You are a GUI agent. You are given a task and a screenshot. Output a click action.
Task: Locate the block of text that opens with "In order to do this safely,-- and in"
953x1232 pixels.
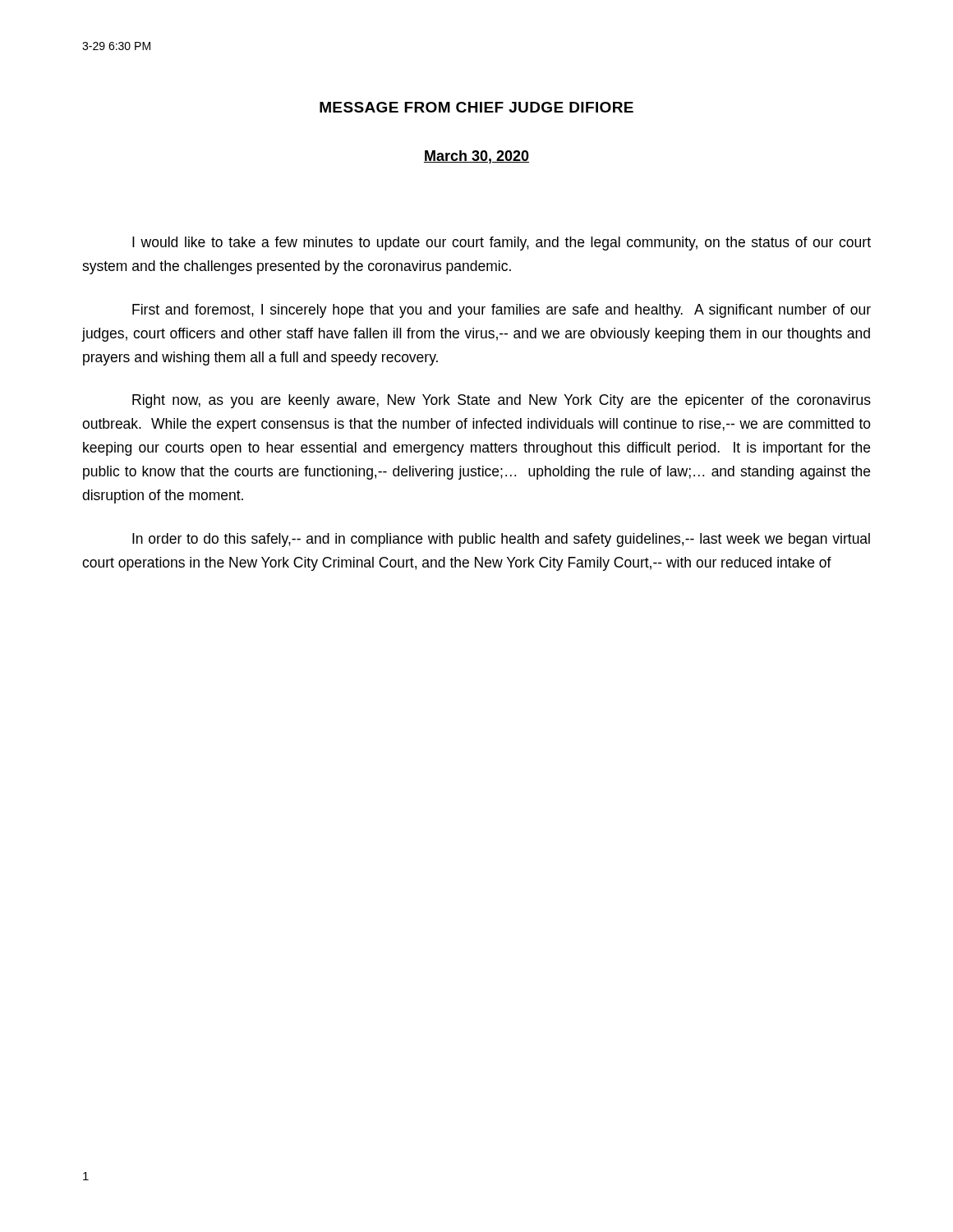pos(476,550)
